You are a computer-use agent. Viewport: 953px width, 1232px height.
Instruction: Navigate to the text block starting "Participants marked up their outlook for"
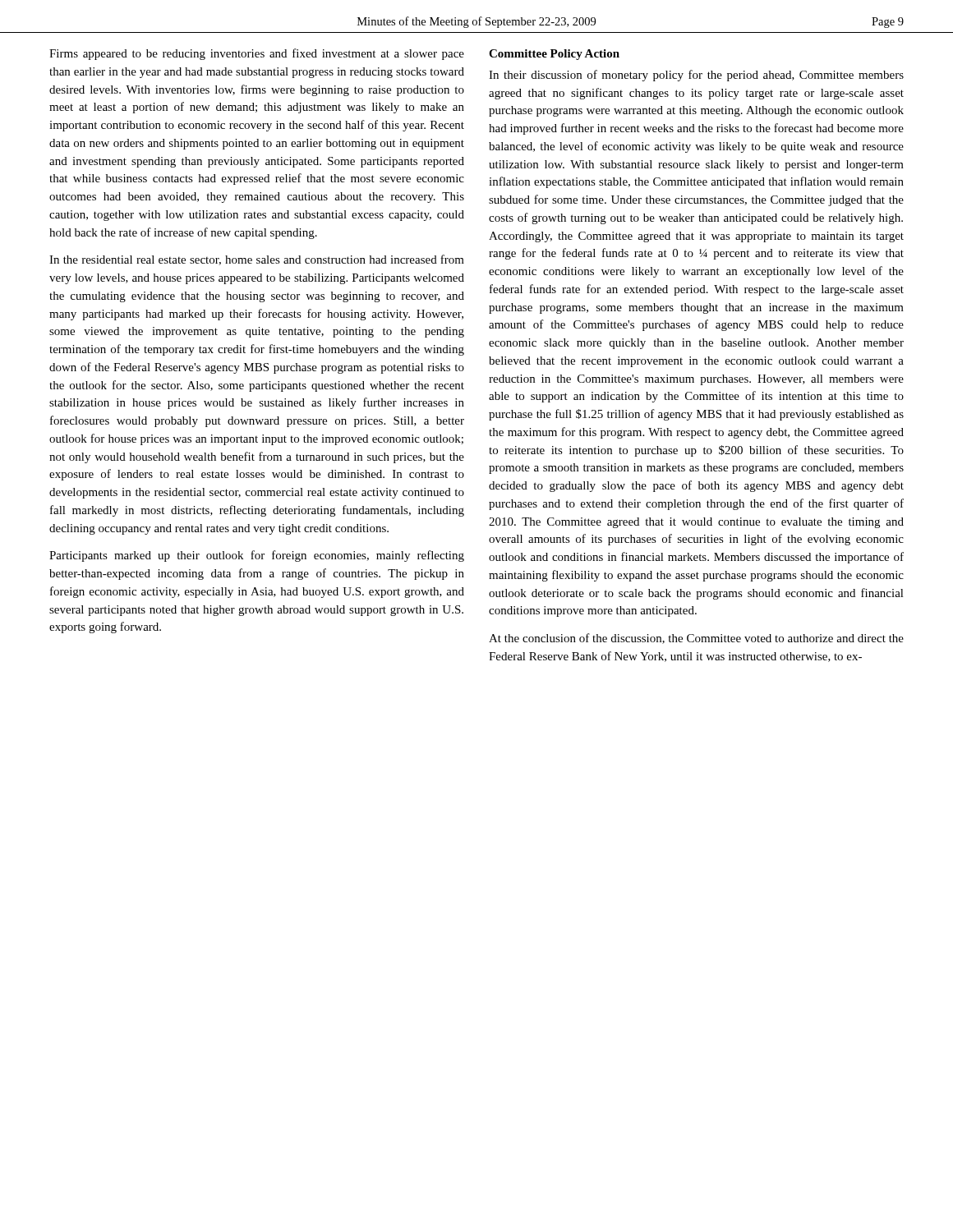point(257,592)
